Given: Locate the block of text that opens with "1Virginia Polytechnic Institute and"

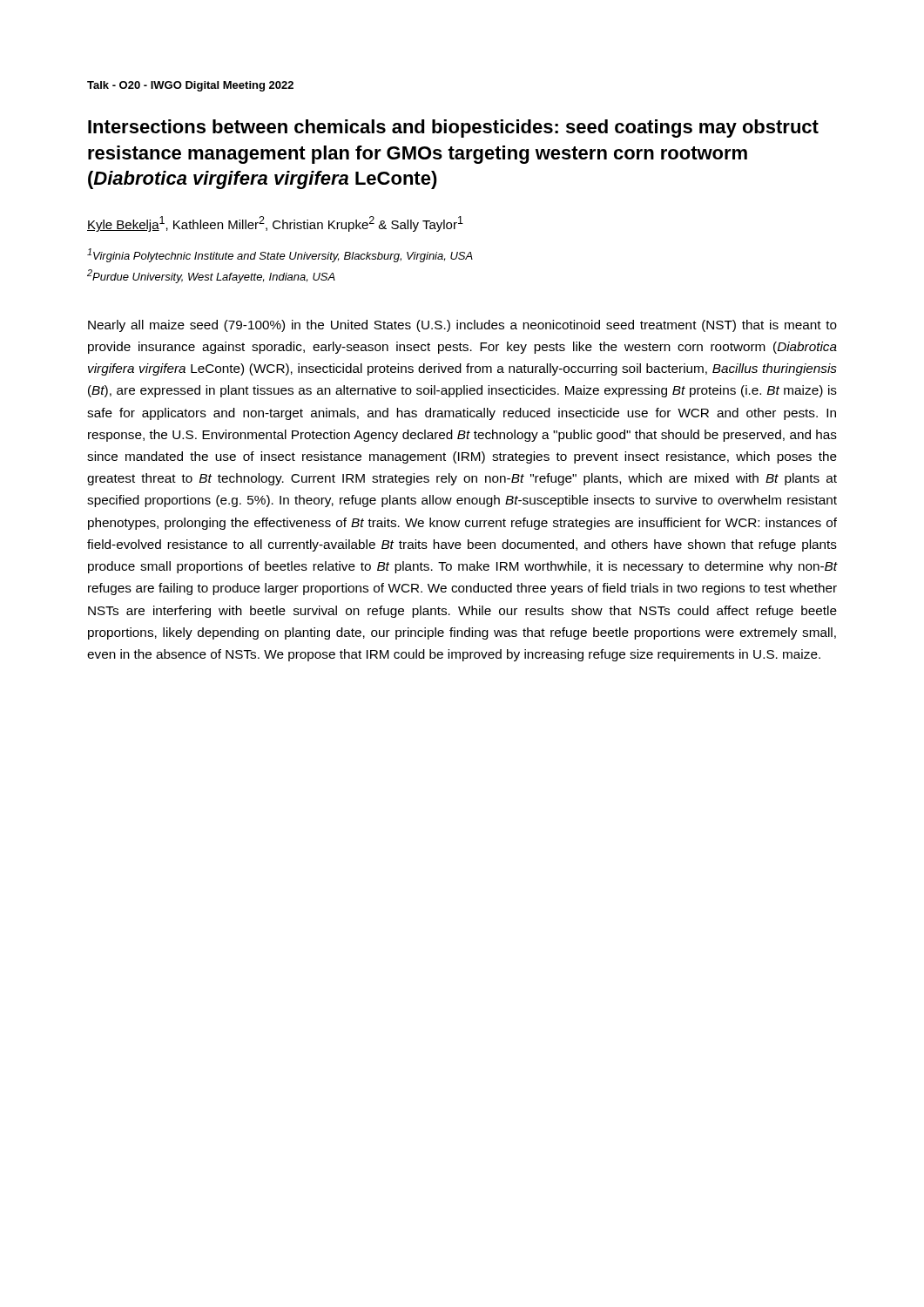Looking at the screenshot, I should [x=280, y=265].
